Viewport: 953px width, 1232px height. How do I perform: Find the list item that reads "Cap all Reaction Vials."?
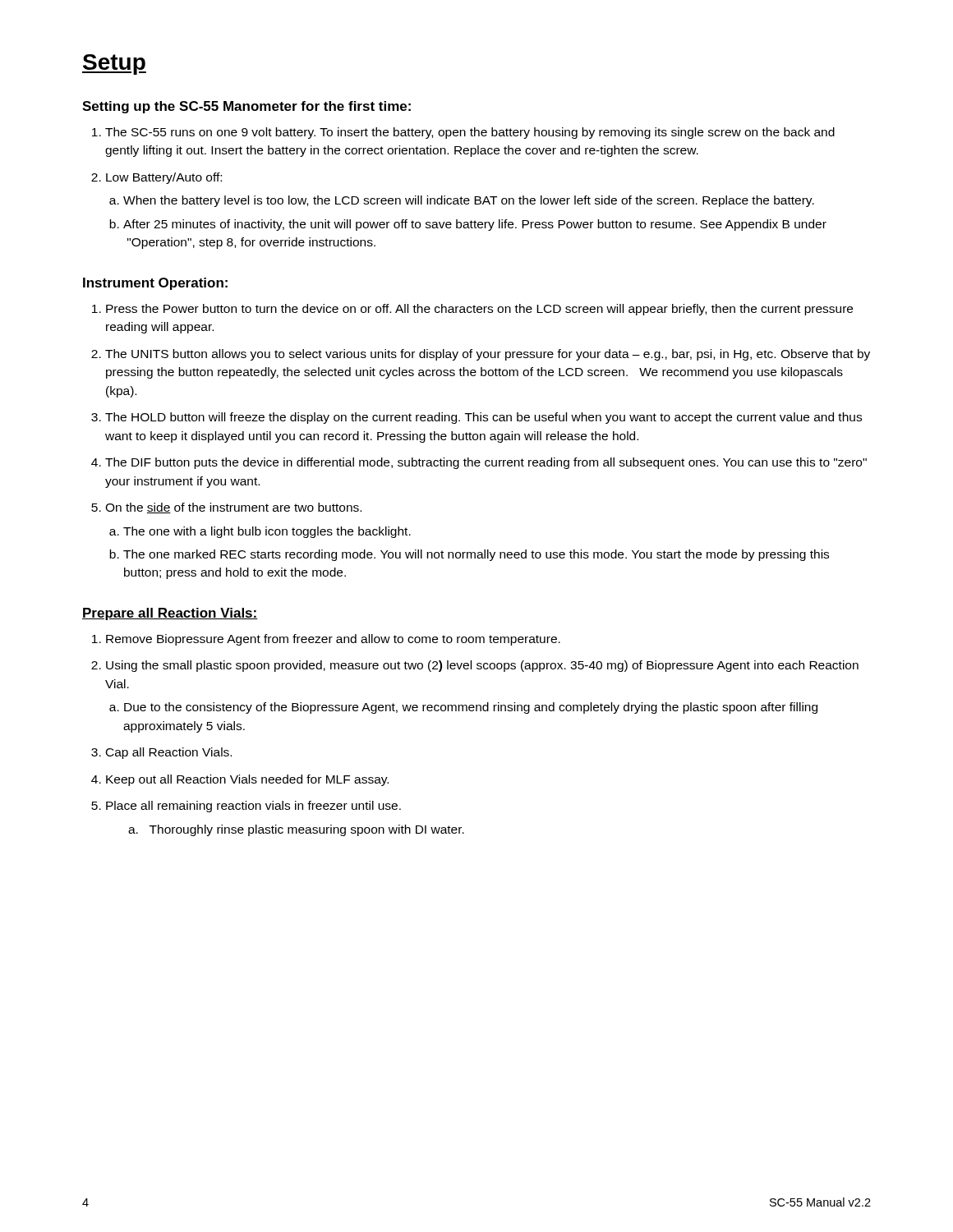pyautogui.click(x=169, y=752)
